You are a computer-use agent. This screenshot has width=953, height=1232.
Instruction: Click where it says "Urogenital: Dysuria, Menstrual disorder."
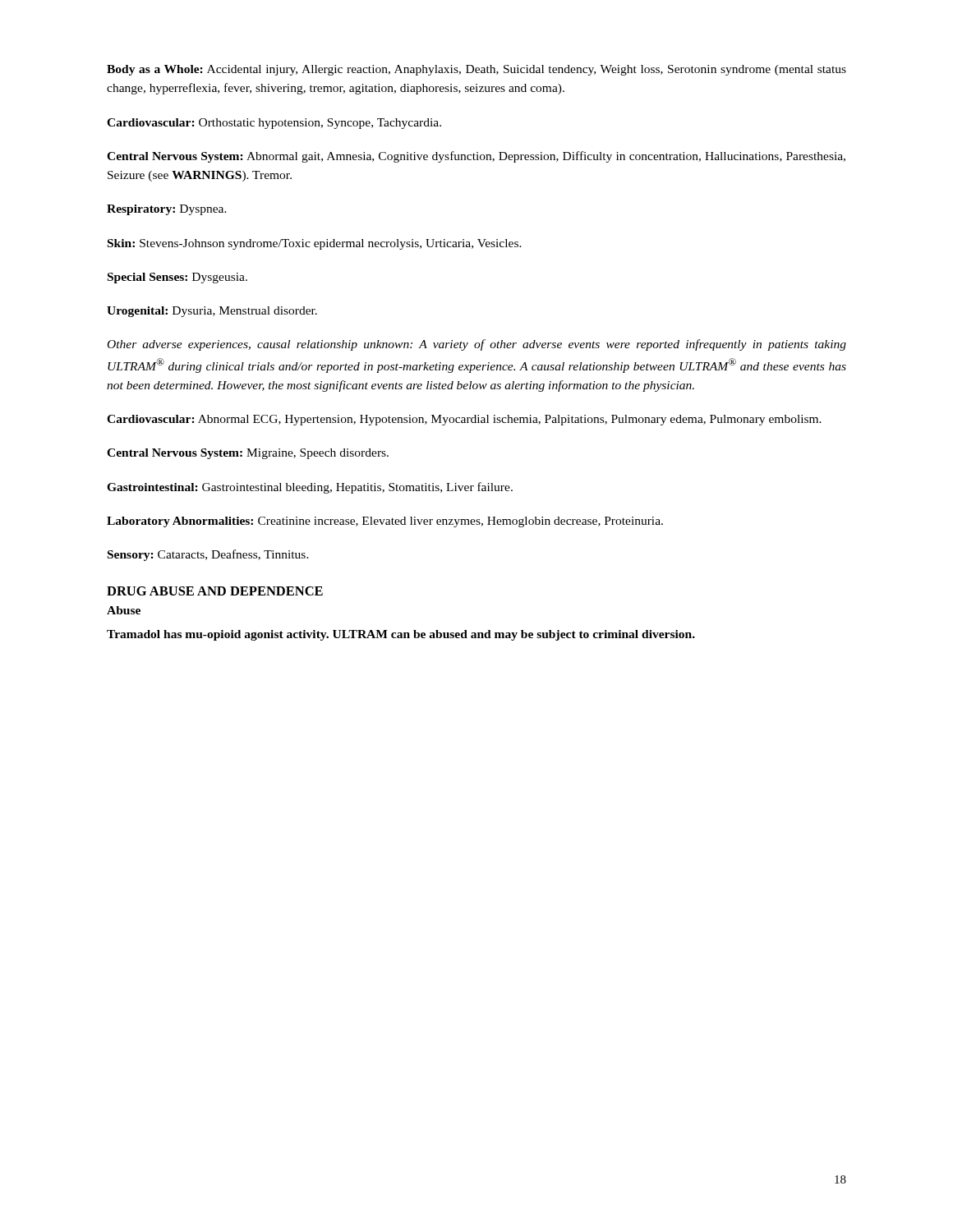point(212,310)
